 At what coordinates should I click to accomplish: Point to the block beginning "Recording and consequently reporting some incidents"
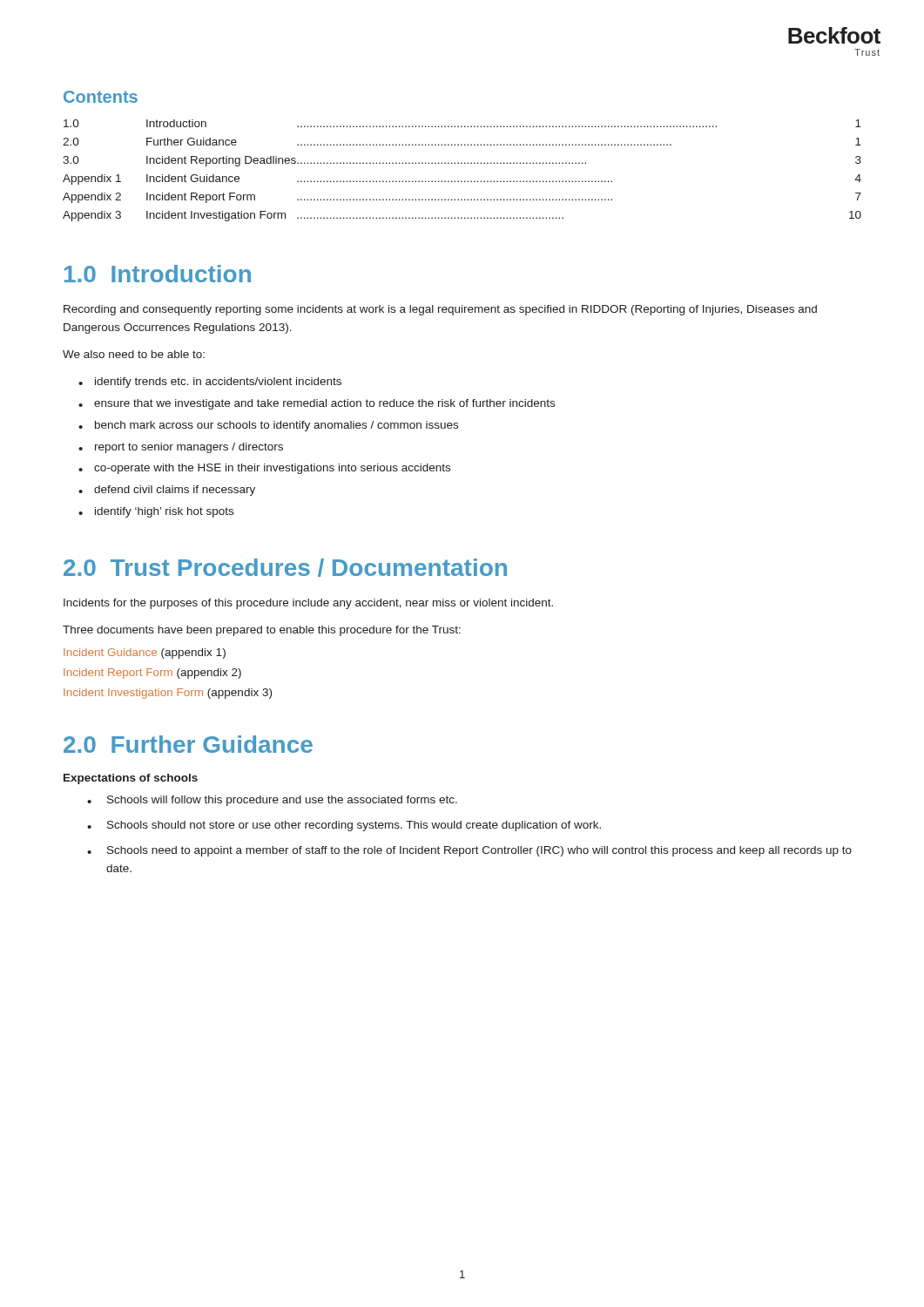[440, 318]
